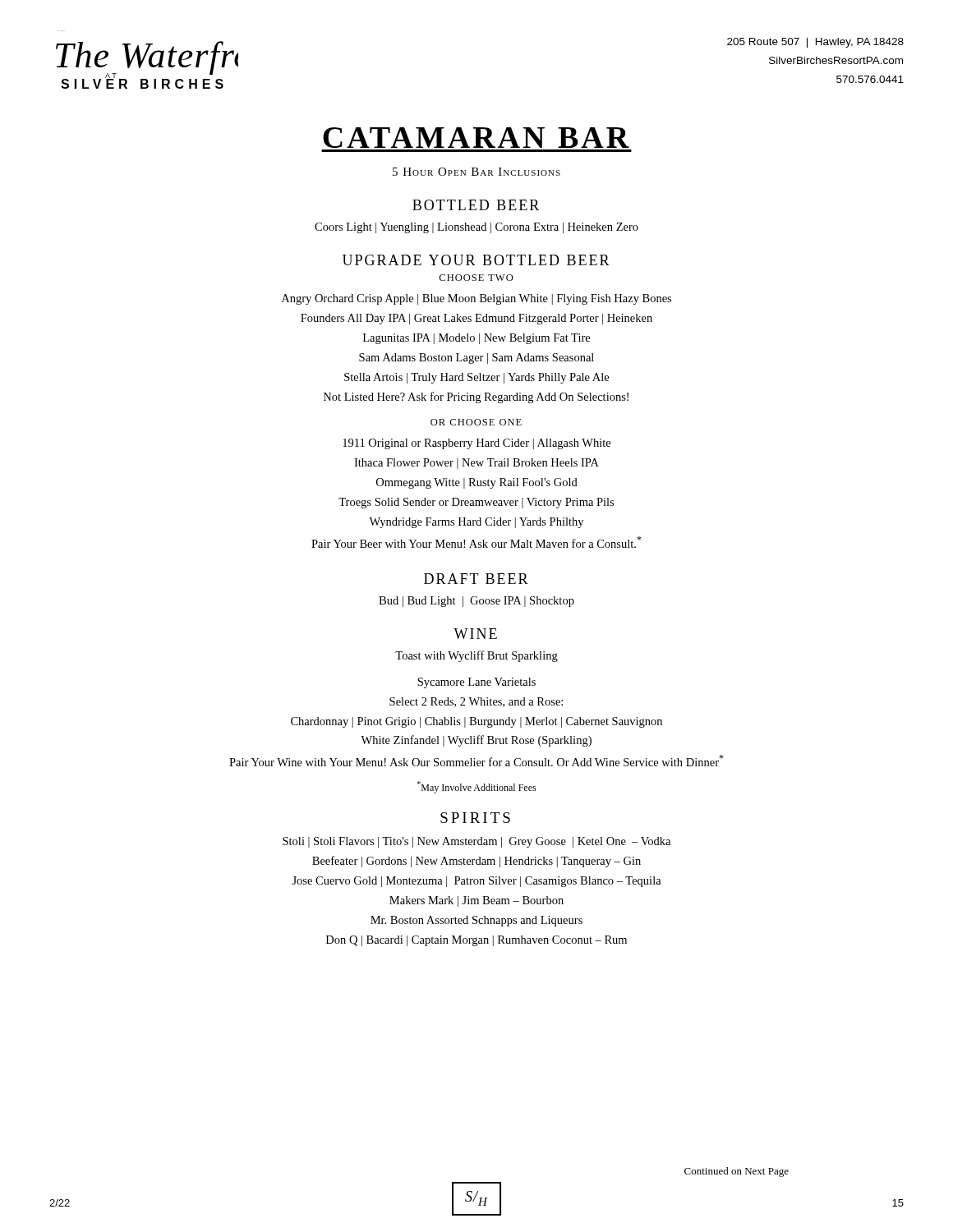Viewport: 953px width, 1232px height.
Task: Click on the passage starting "Bud | Bud Light | Goose IPA"
Action: [x=476, y=600]
